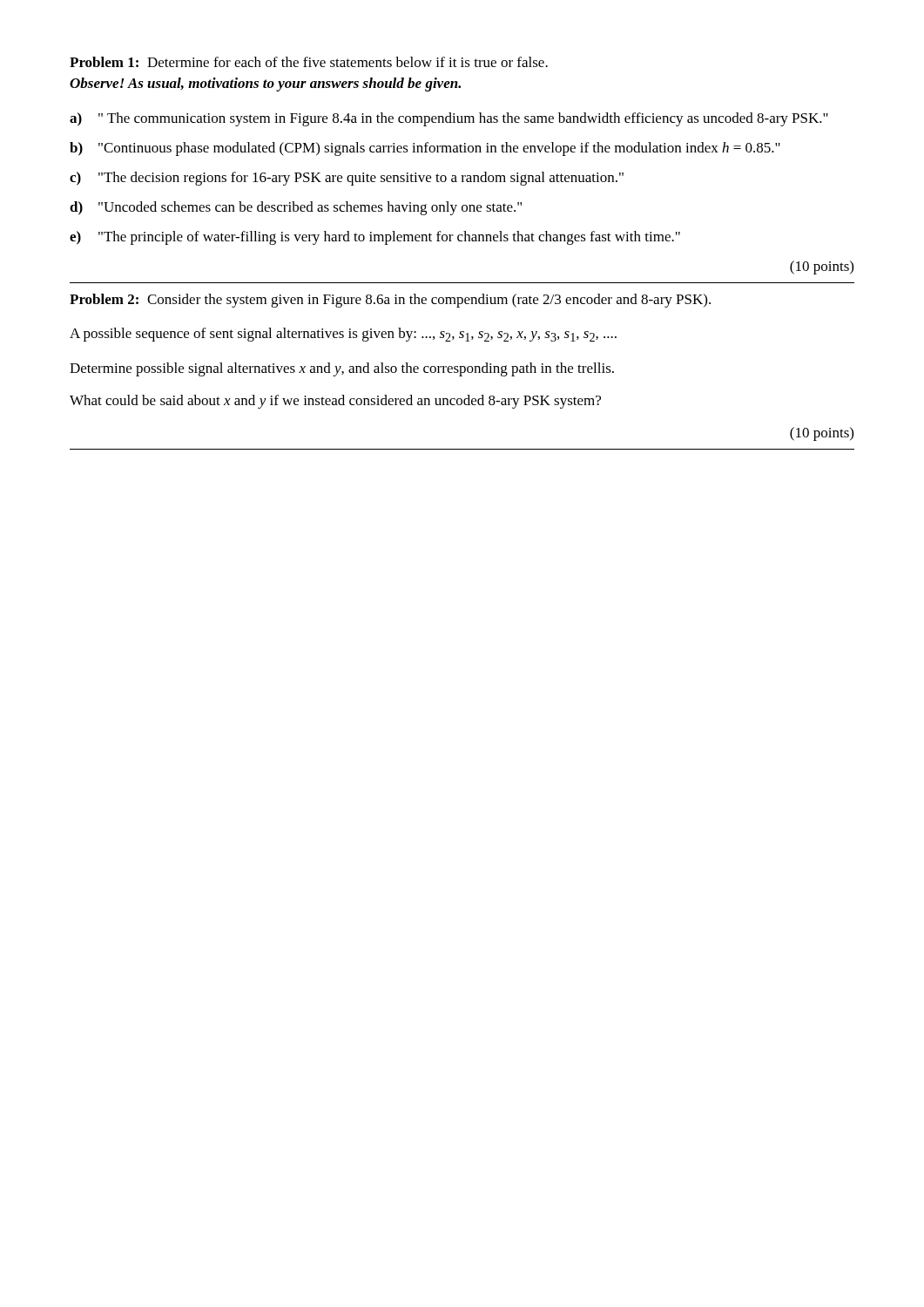Find the block on this page that starts "c) "The decision regions for 16-ary PSK are"
This screenshot has height=1307, width=924.
[462, 177]
